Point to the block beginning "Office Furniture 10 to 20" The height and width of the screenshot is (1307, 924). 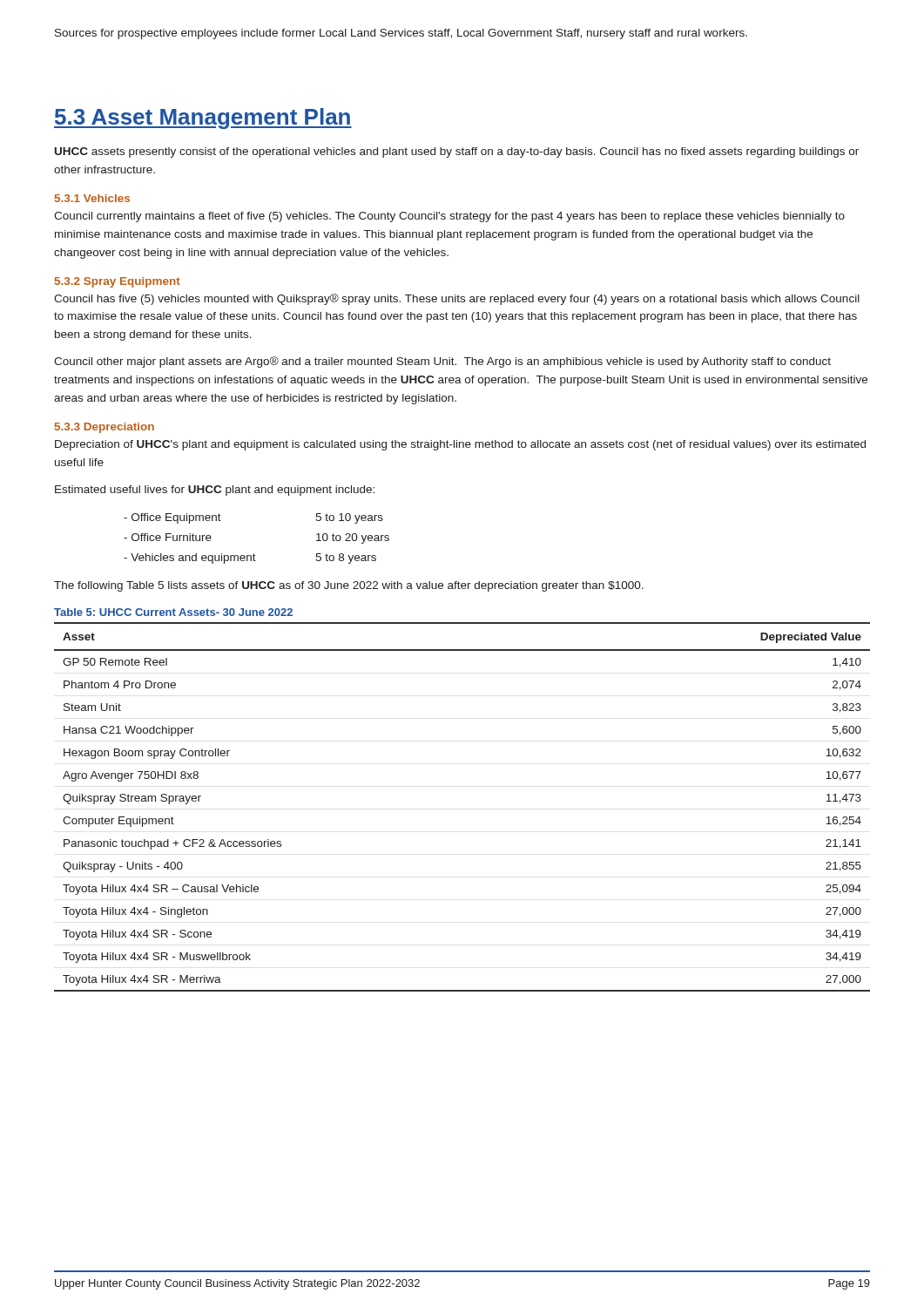point(169,537)
